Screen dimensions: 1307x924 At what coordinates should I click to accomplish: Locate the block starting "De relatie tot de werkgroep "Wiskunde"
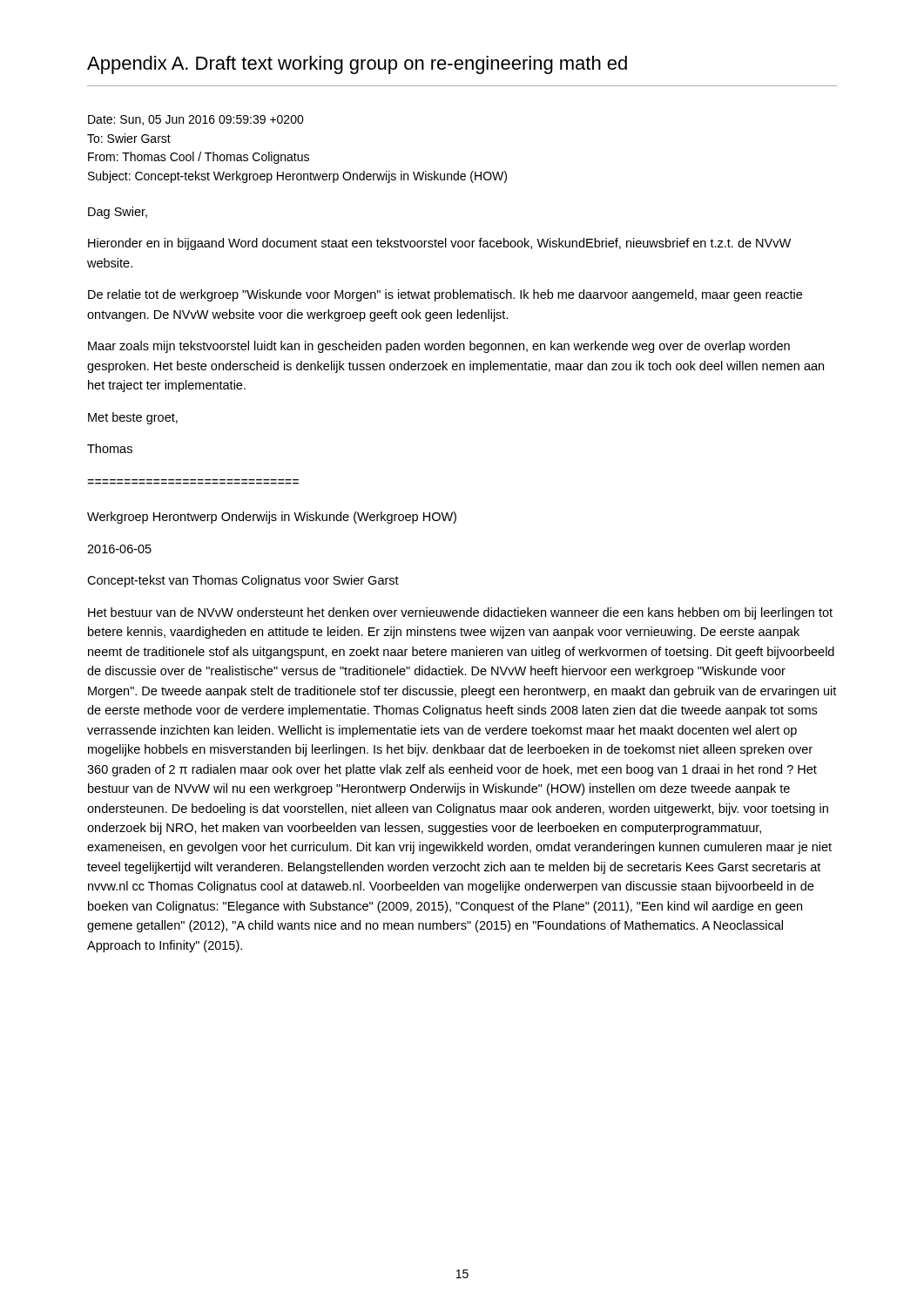(x=462, y=305)
